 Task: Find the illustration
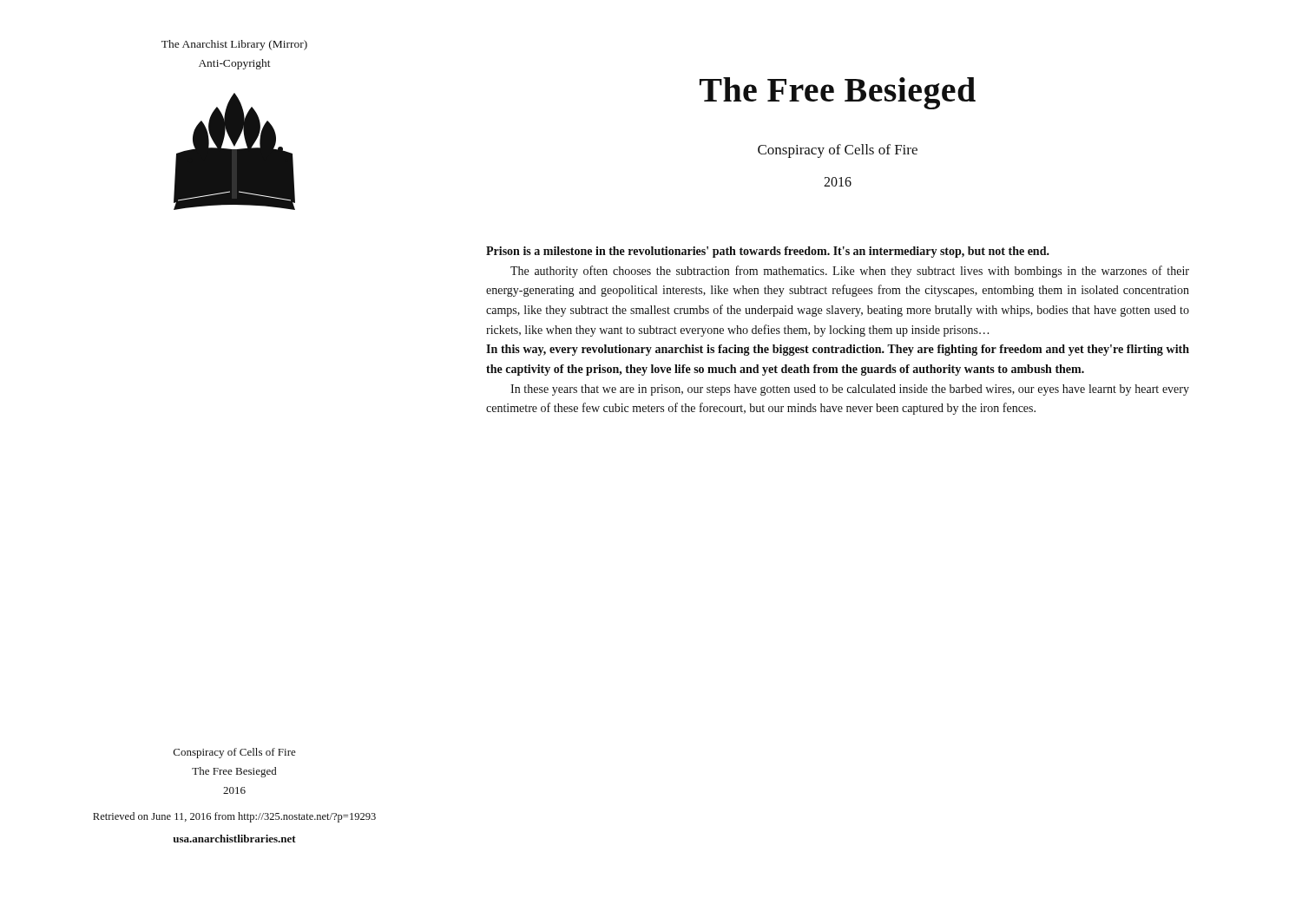point(234,158)
